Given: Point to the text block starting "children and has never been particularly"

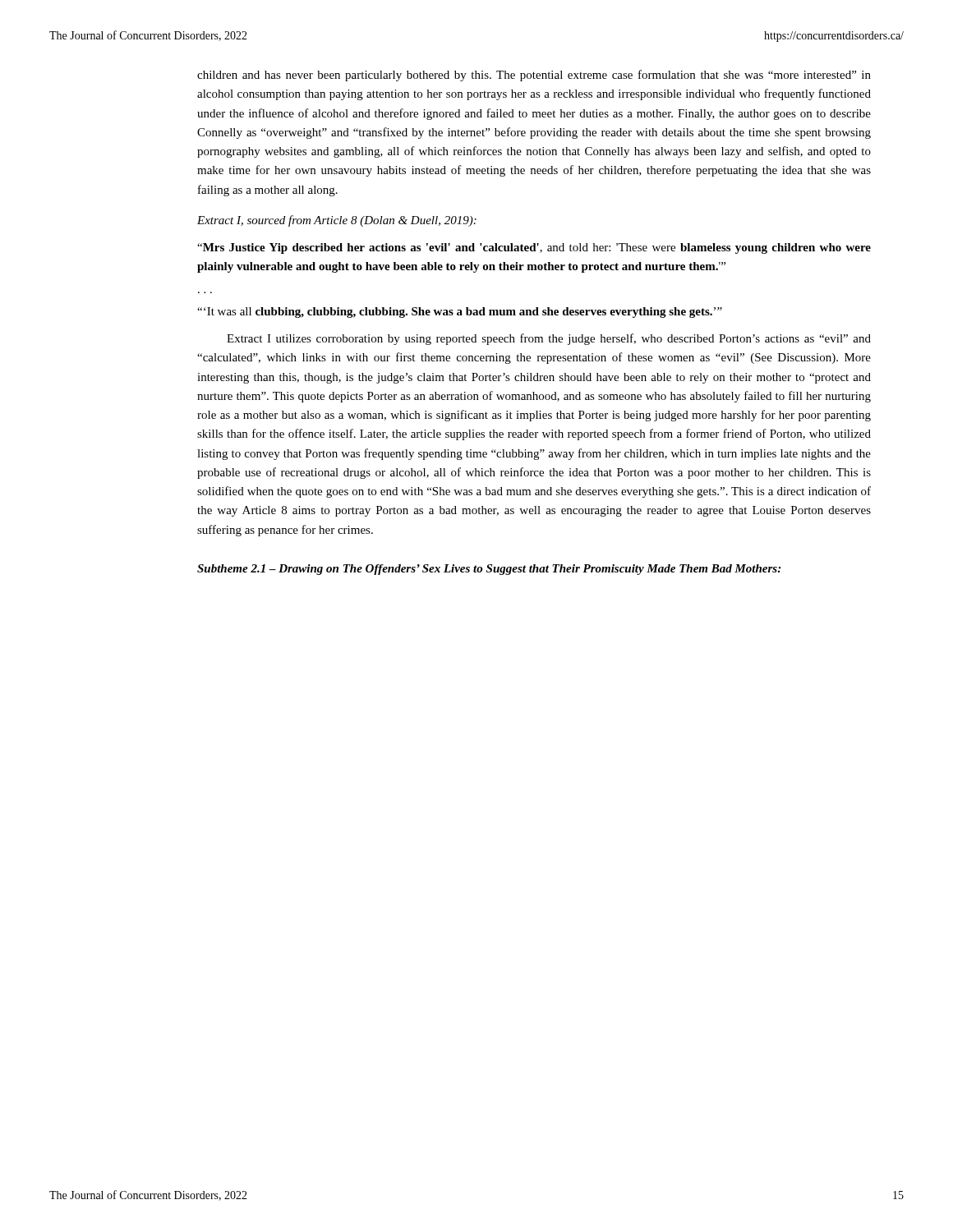Looking at the screenshot, I should tap(534, 132).
